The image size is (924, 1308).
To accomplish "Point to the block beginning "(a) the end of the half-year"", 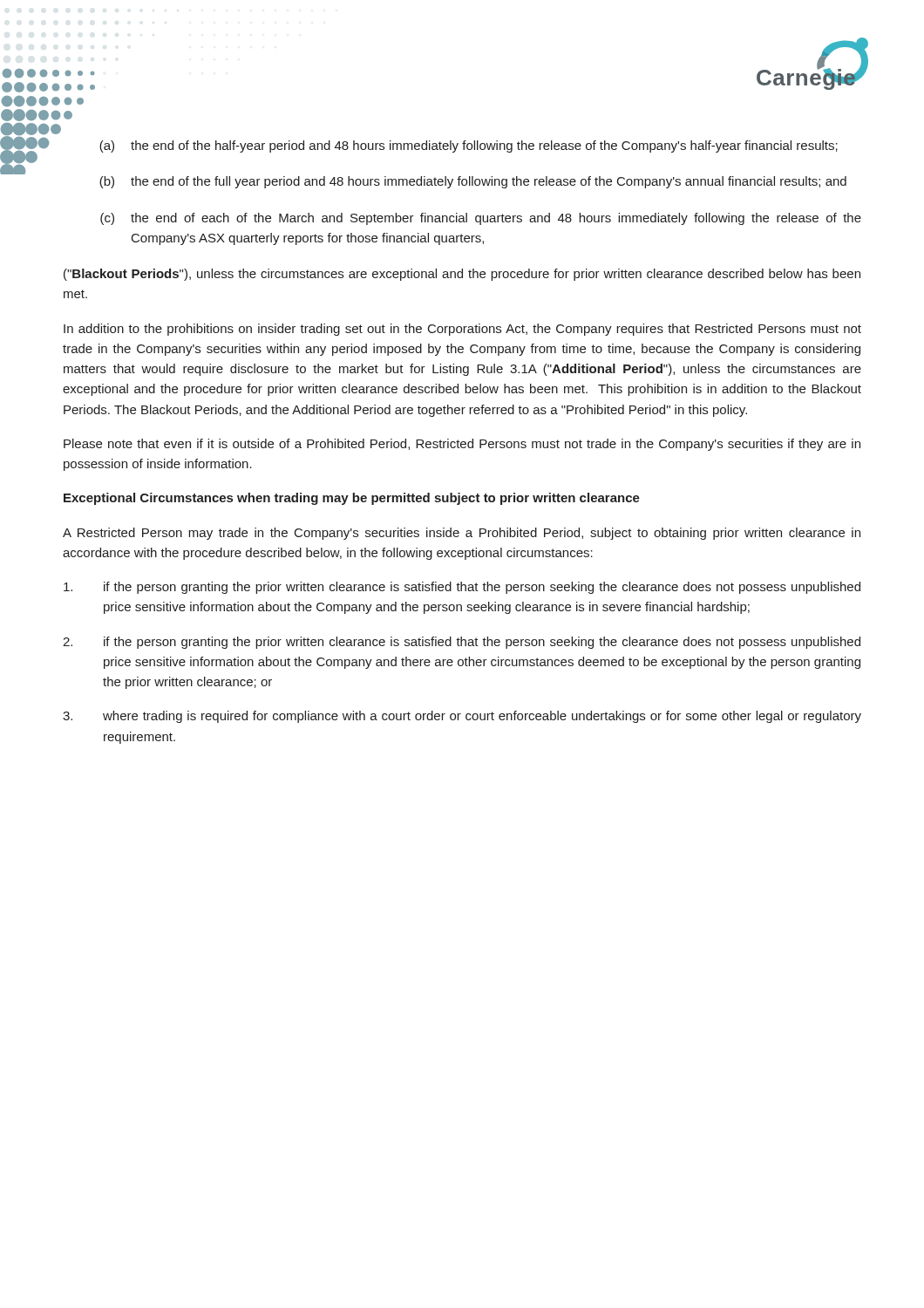I will 462,145.
